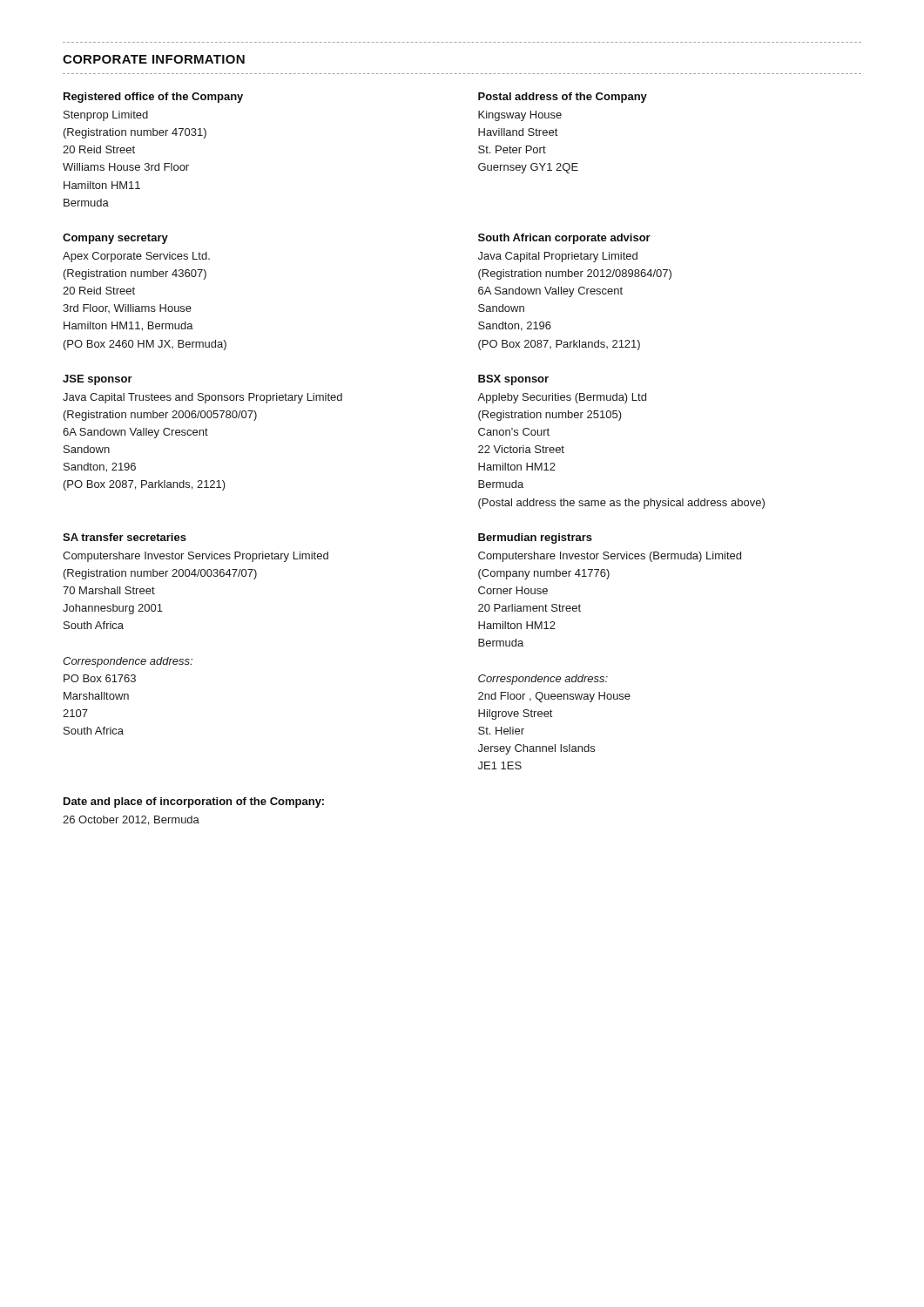Click on the element starting "BSX sponsor Appleby Securities (Bermuda) Ltd (Registration"
The height and width of the screenshot is (1307, 924).
(x=513, y=380)
